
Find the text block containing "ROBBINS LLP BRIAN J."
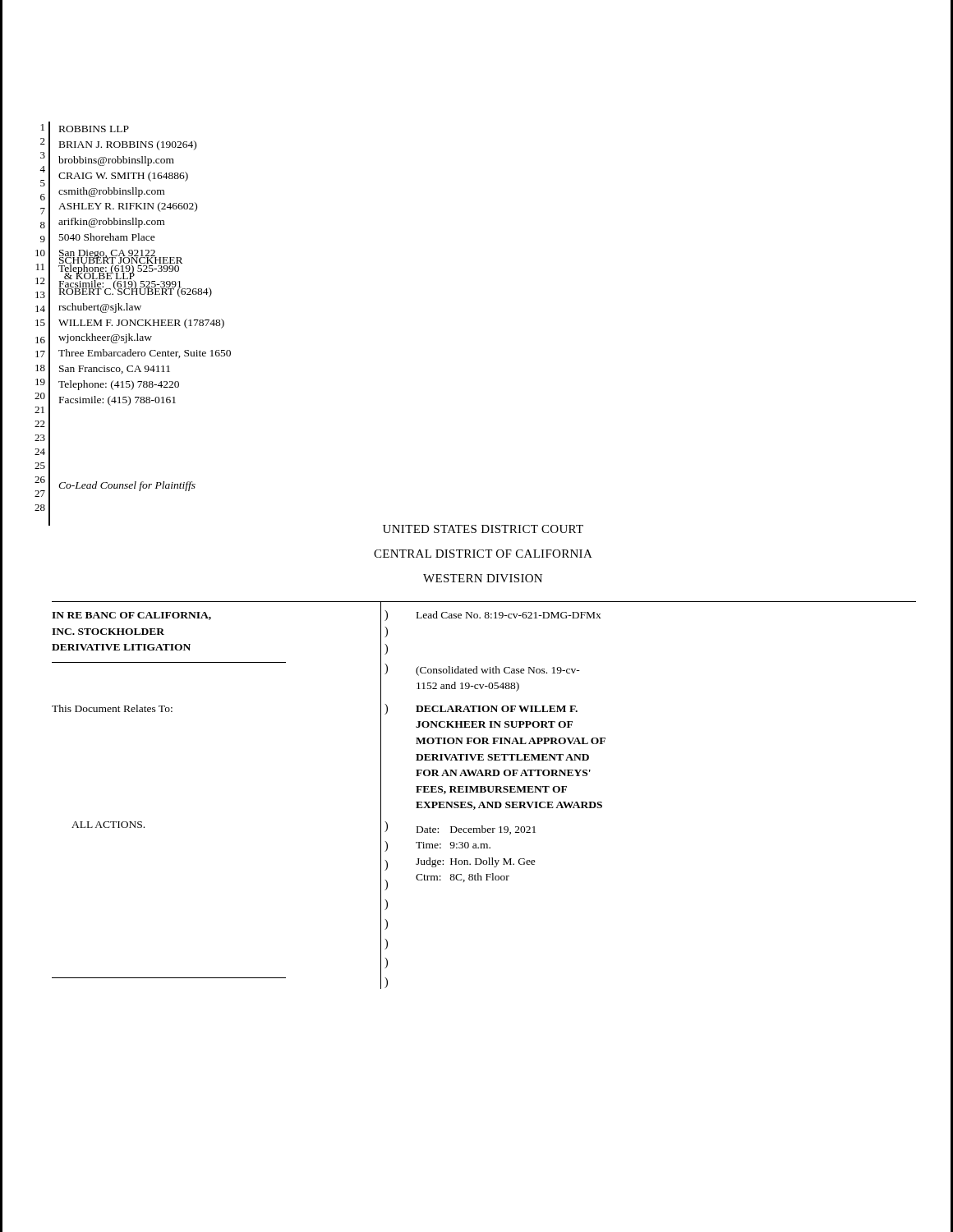[x=128, y=206]
